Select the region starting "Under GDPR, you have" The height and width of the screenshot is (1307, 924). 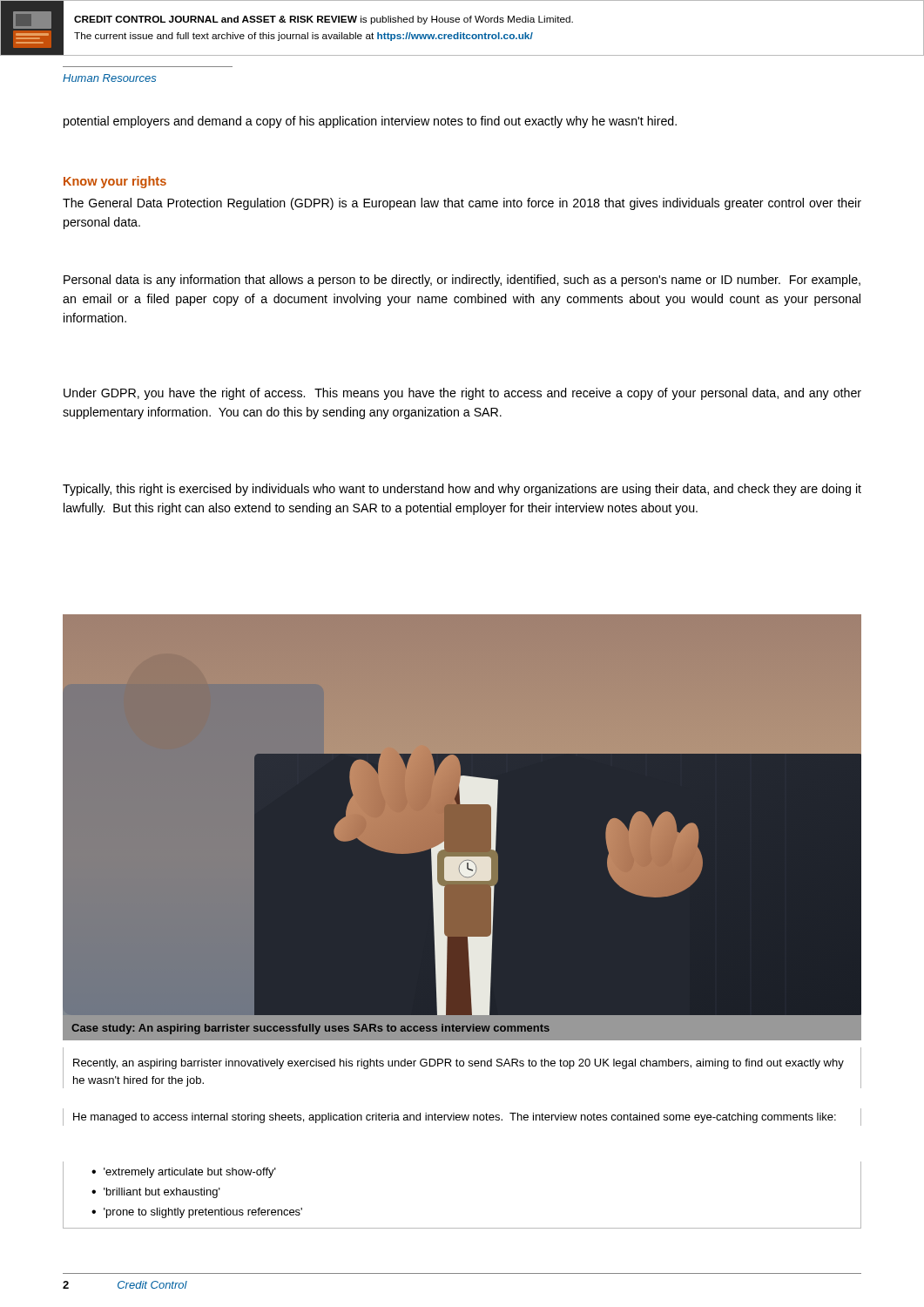[x=462, y=403]
